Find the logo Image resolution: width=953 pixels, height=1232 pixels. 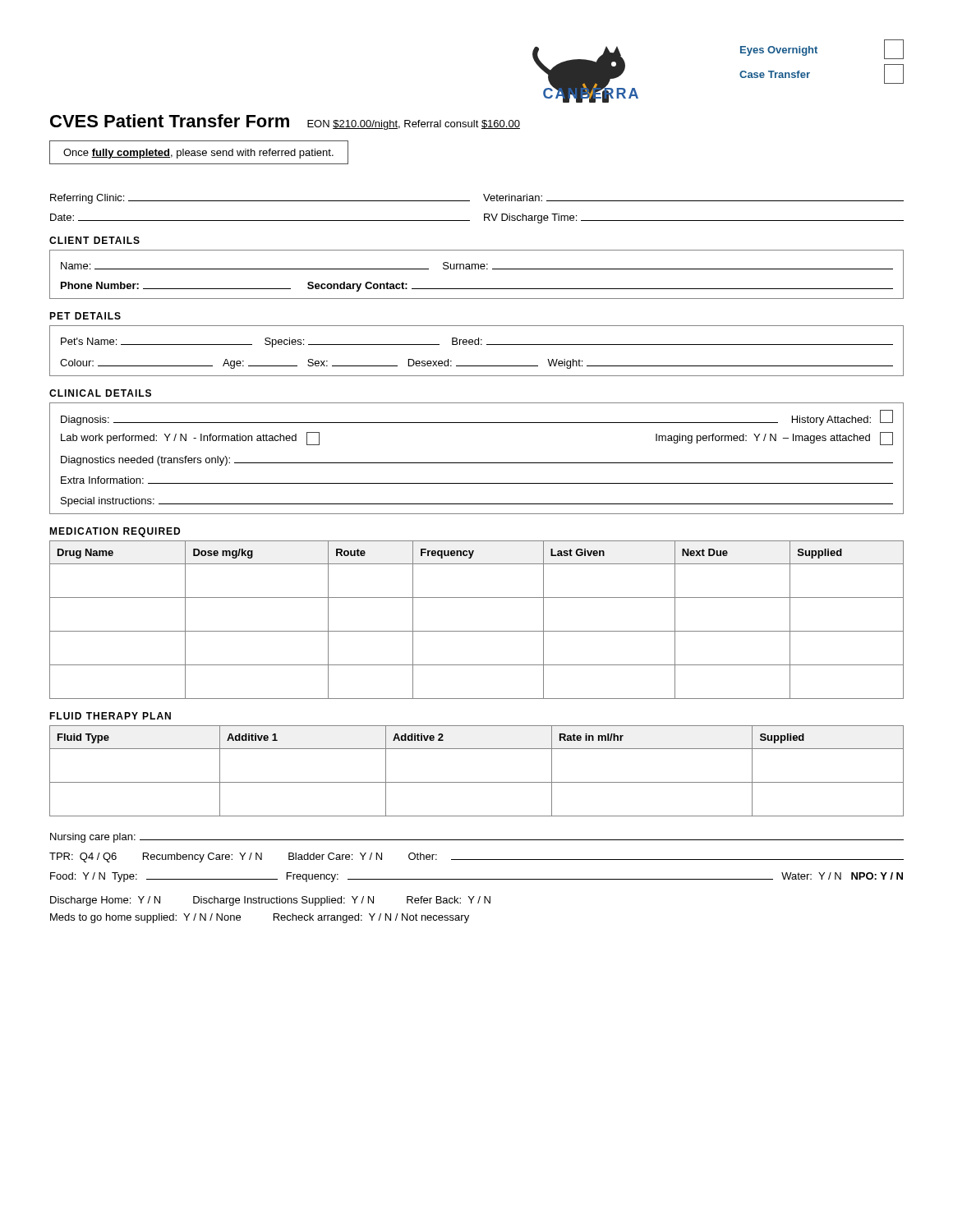click(x=542, y=68)
